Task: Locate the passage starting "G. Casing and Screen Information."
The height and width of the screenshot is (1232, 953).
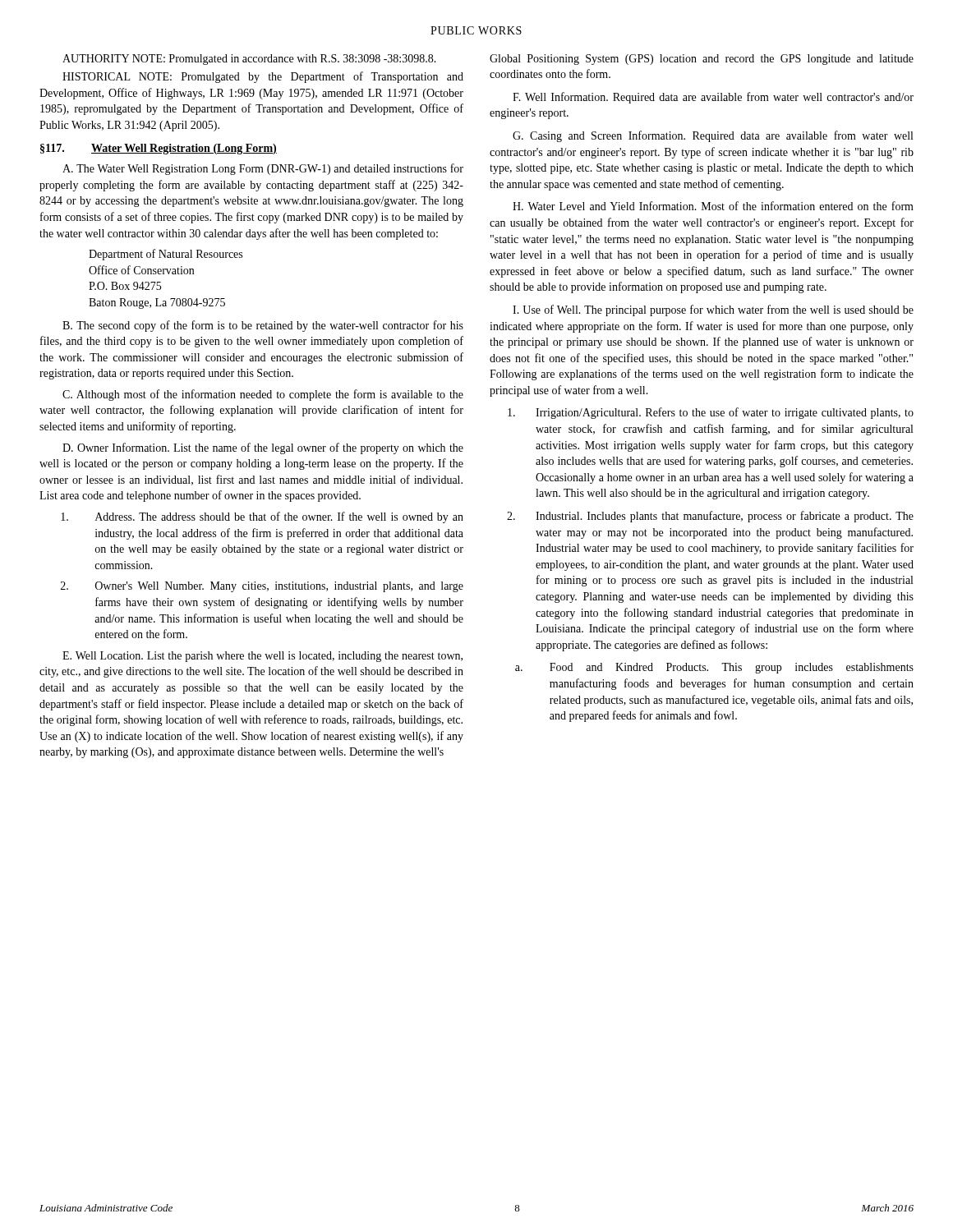Action: click(702, 160)
